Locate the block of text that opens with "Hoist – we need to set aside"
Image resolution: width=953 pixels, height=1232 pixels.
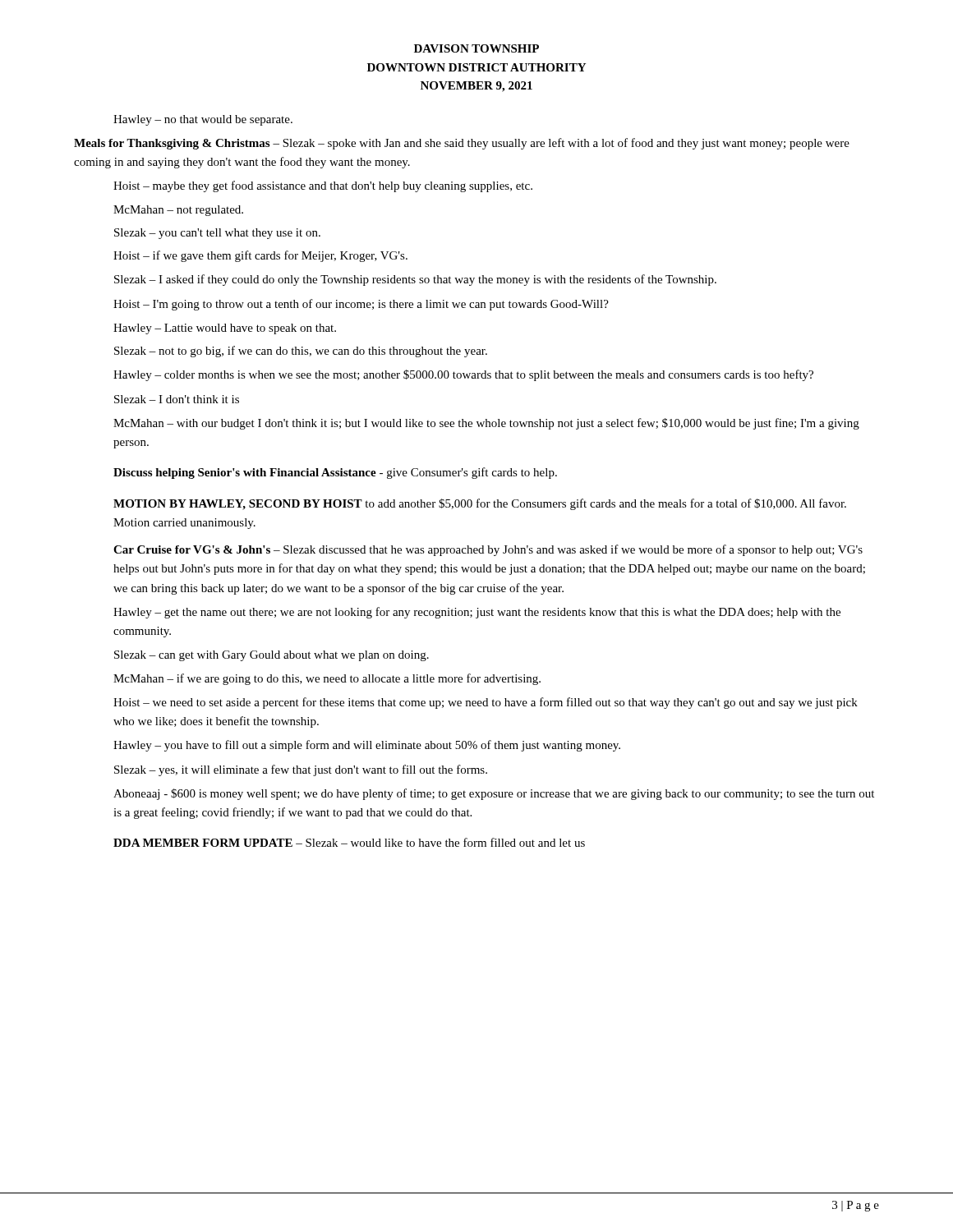(x=496, y=712)
